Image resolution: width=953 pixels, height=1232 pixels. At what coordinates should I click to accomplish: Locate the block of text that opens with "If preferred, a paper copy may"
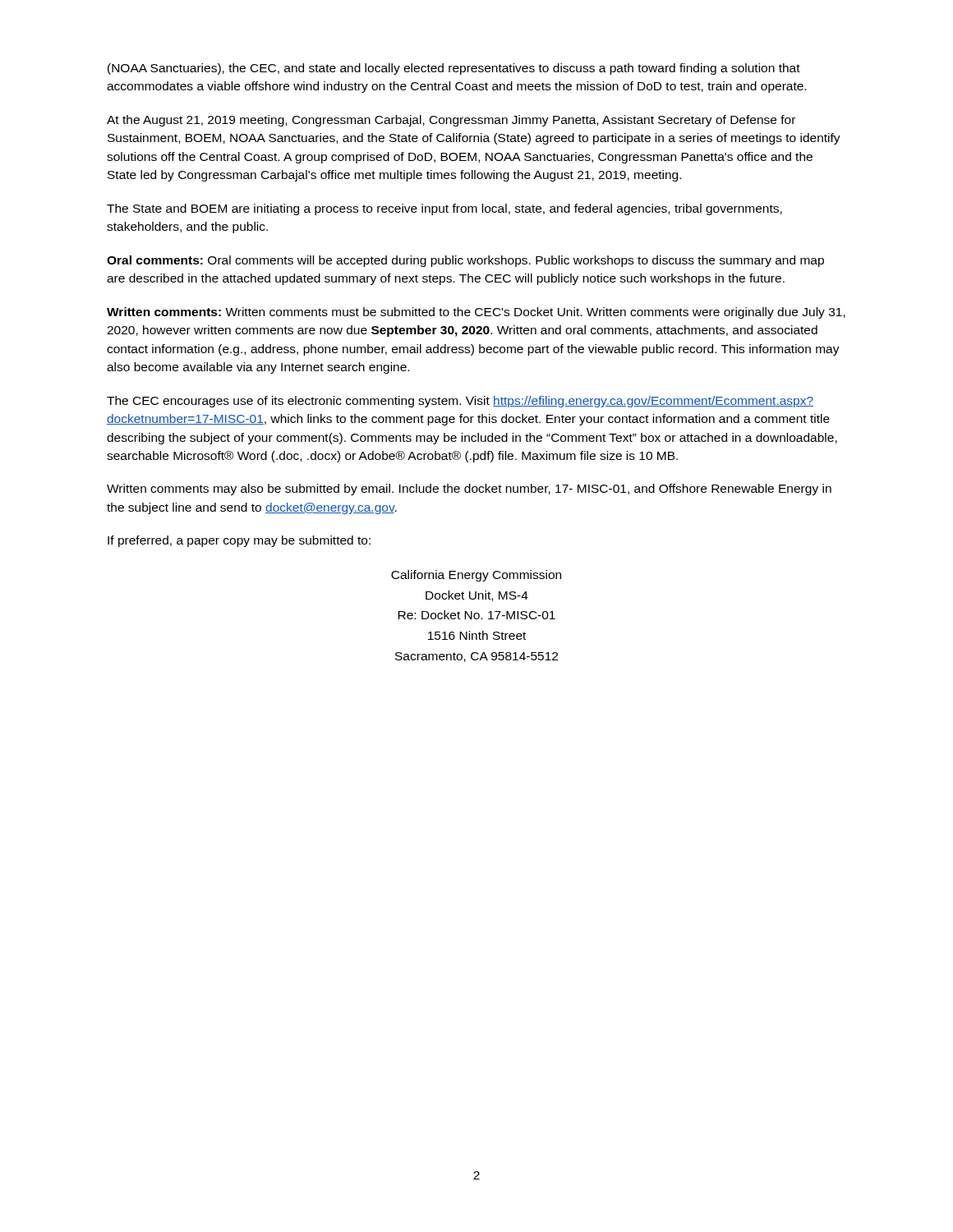(x=239, y=540)
